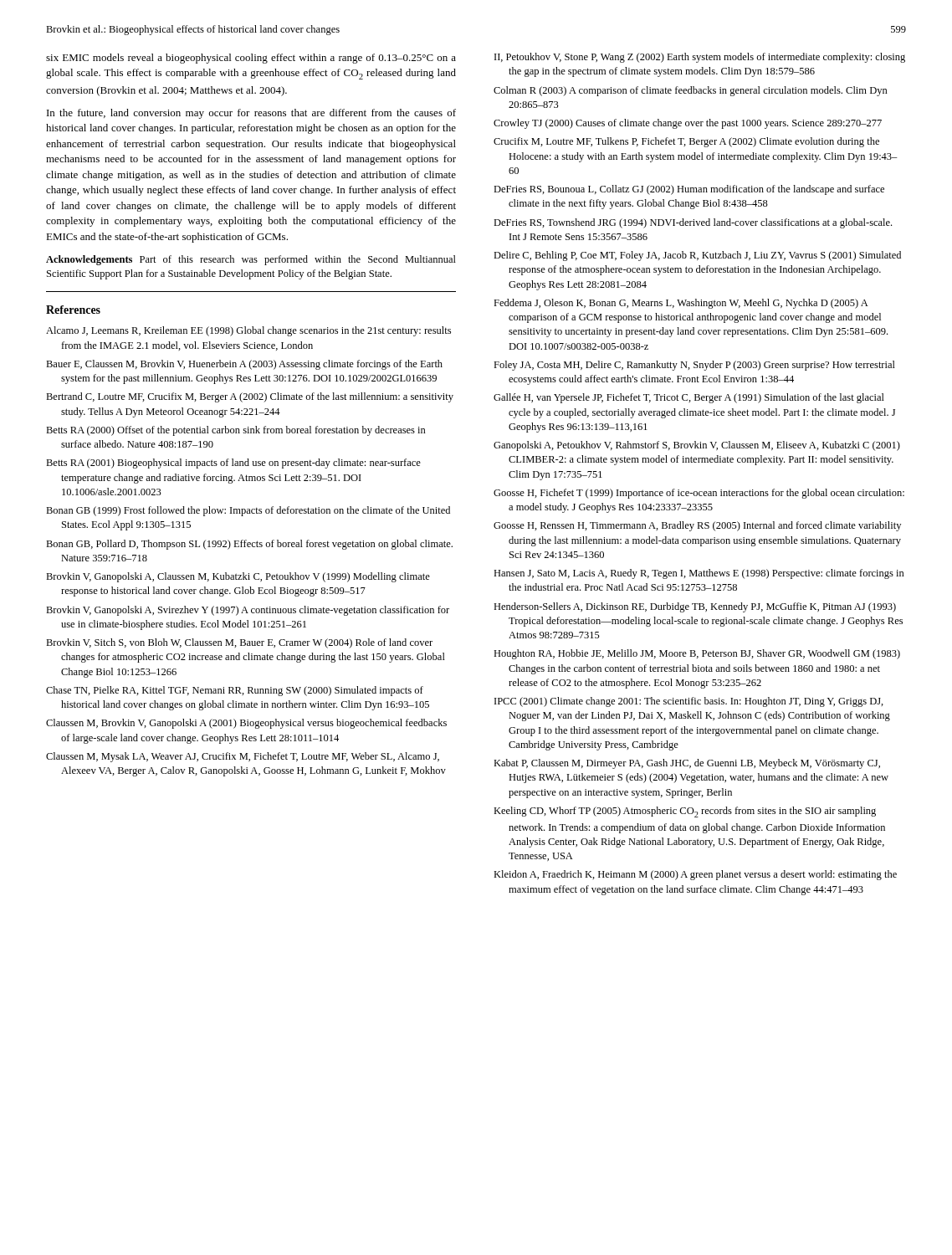Locate the block of text that opens with "Henderson-Sellers A, Dickinson RE, Durbidge"
Image resolution: width=952 pixels, height=1255 pixels.
(x=698, y=621)
